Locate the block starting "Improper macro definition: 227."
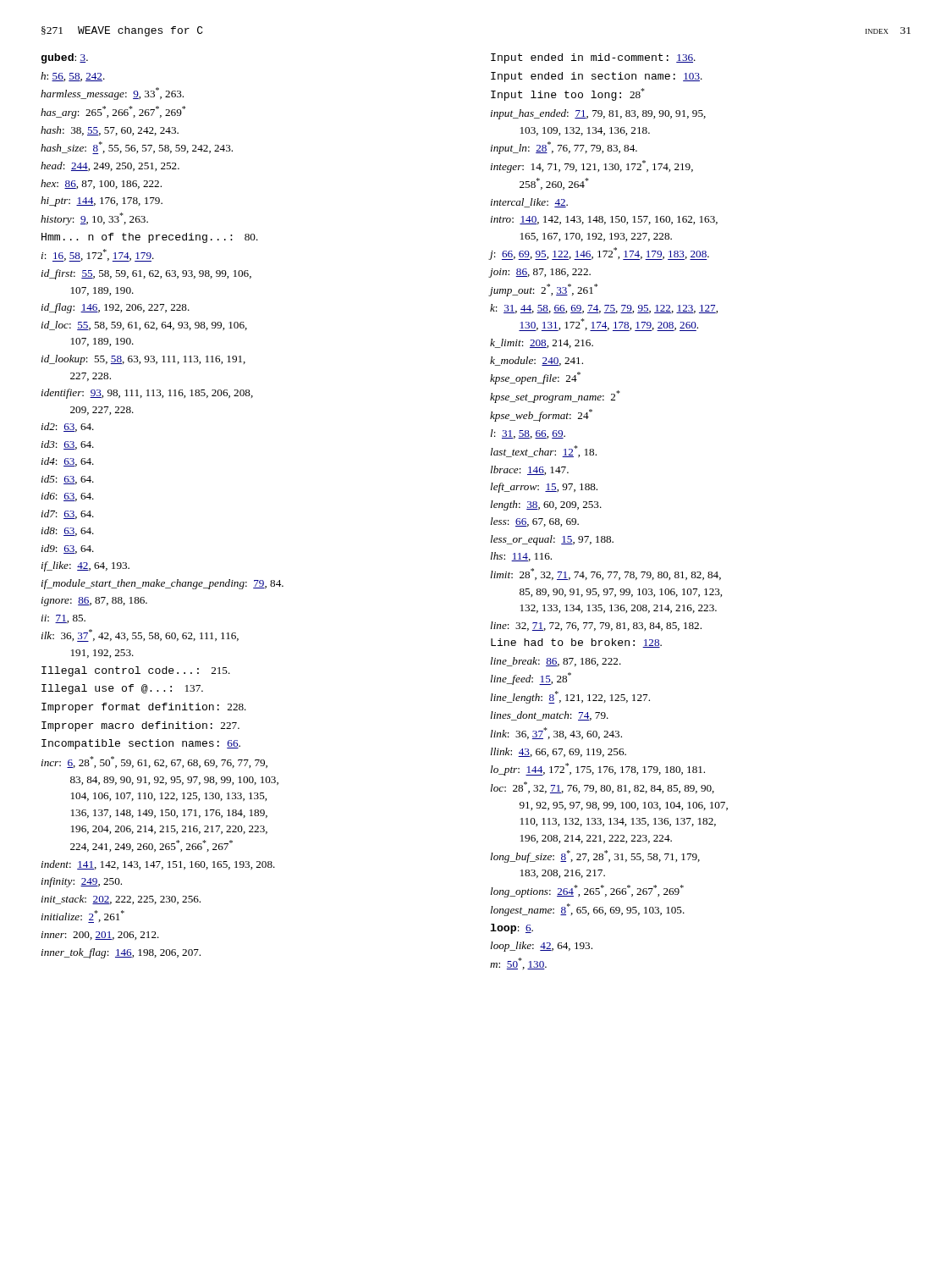The image size is (952, 1270). click(x=140, y=725)
